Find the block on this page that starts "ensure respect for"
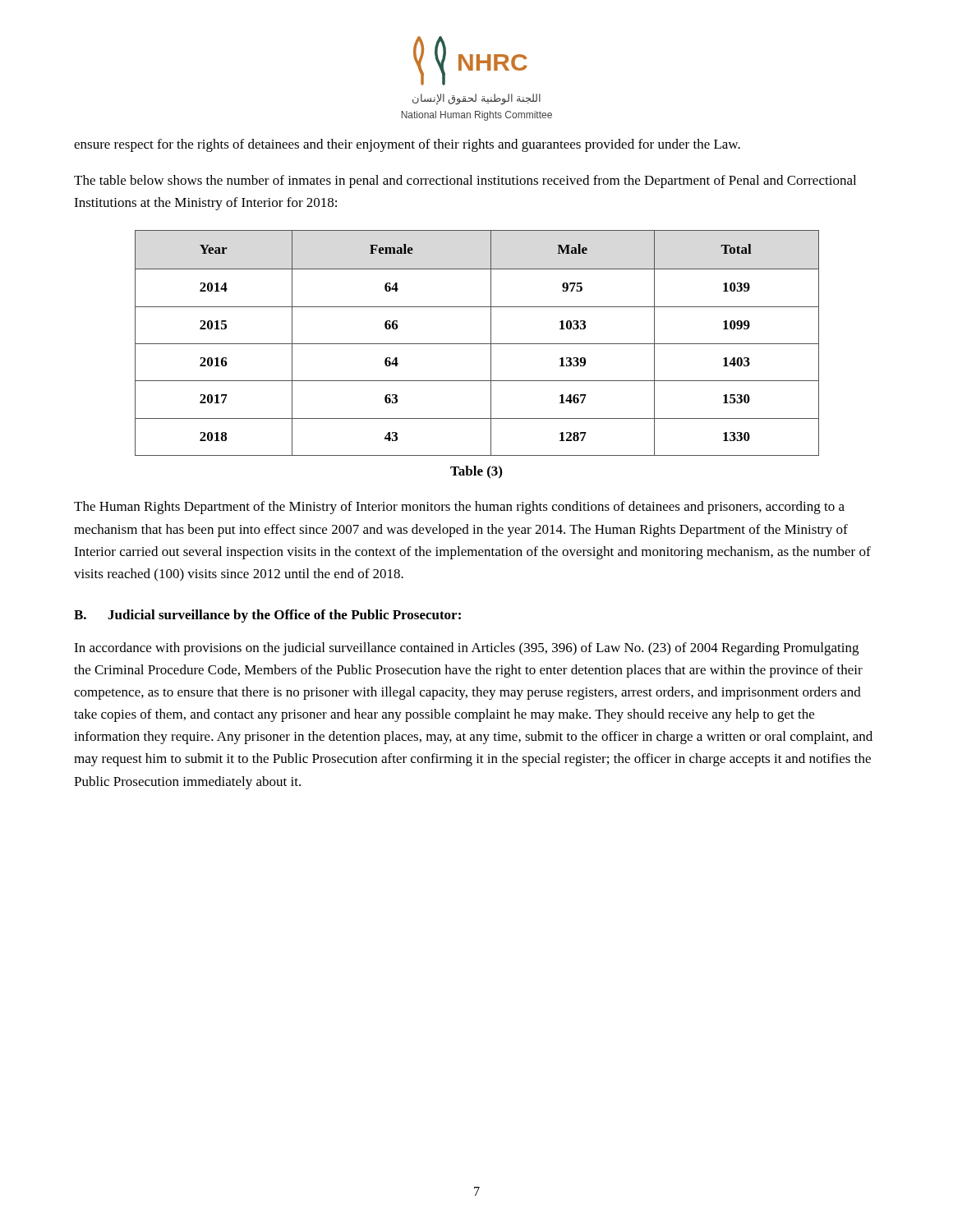Image resolution: width=953 pixels, height=1232 pixels. [407, 145]
